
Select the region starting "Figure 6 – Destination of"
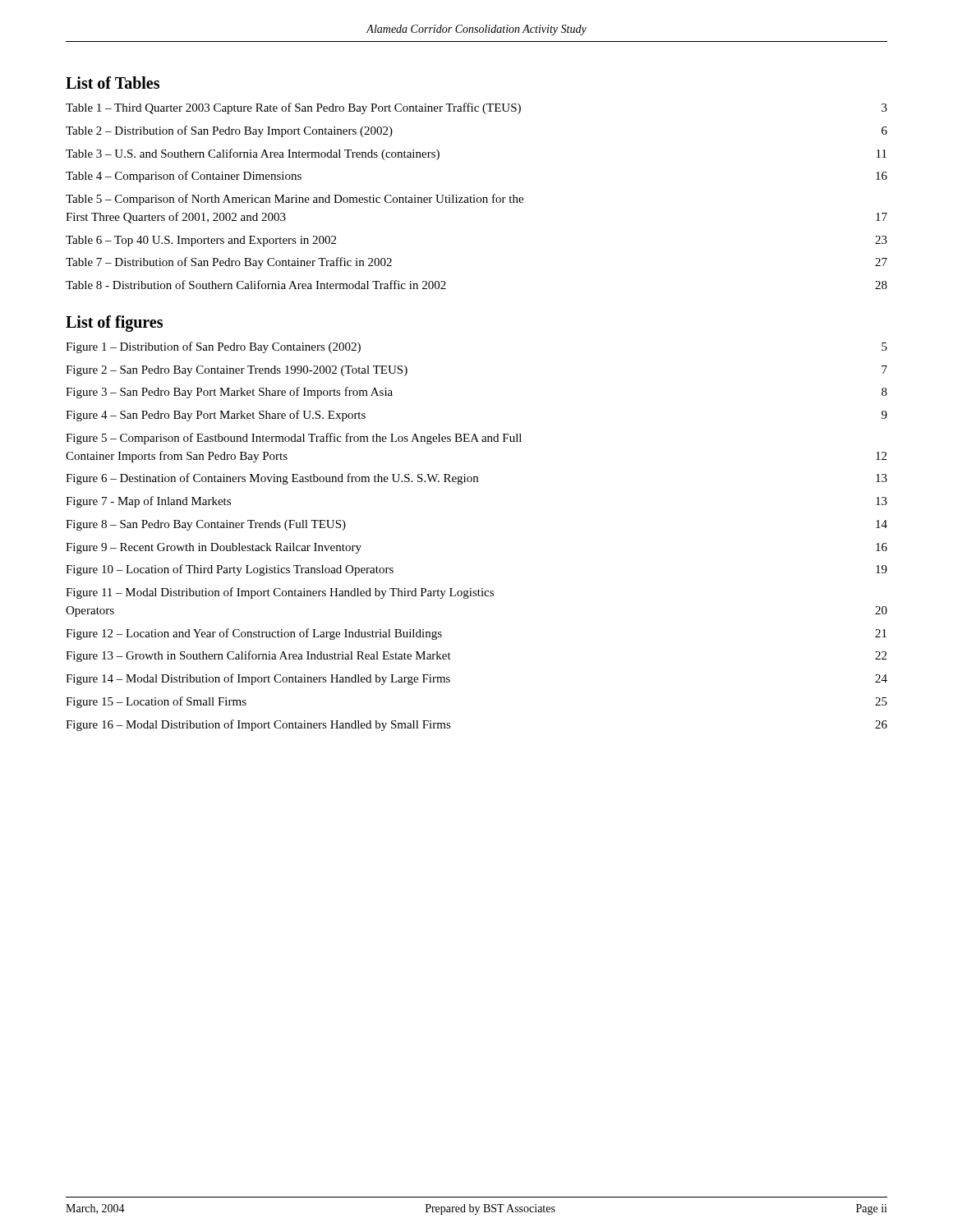[x=476, y=479]
